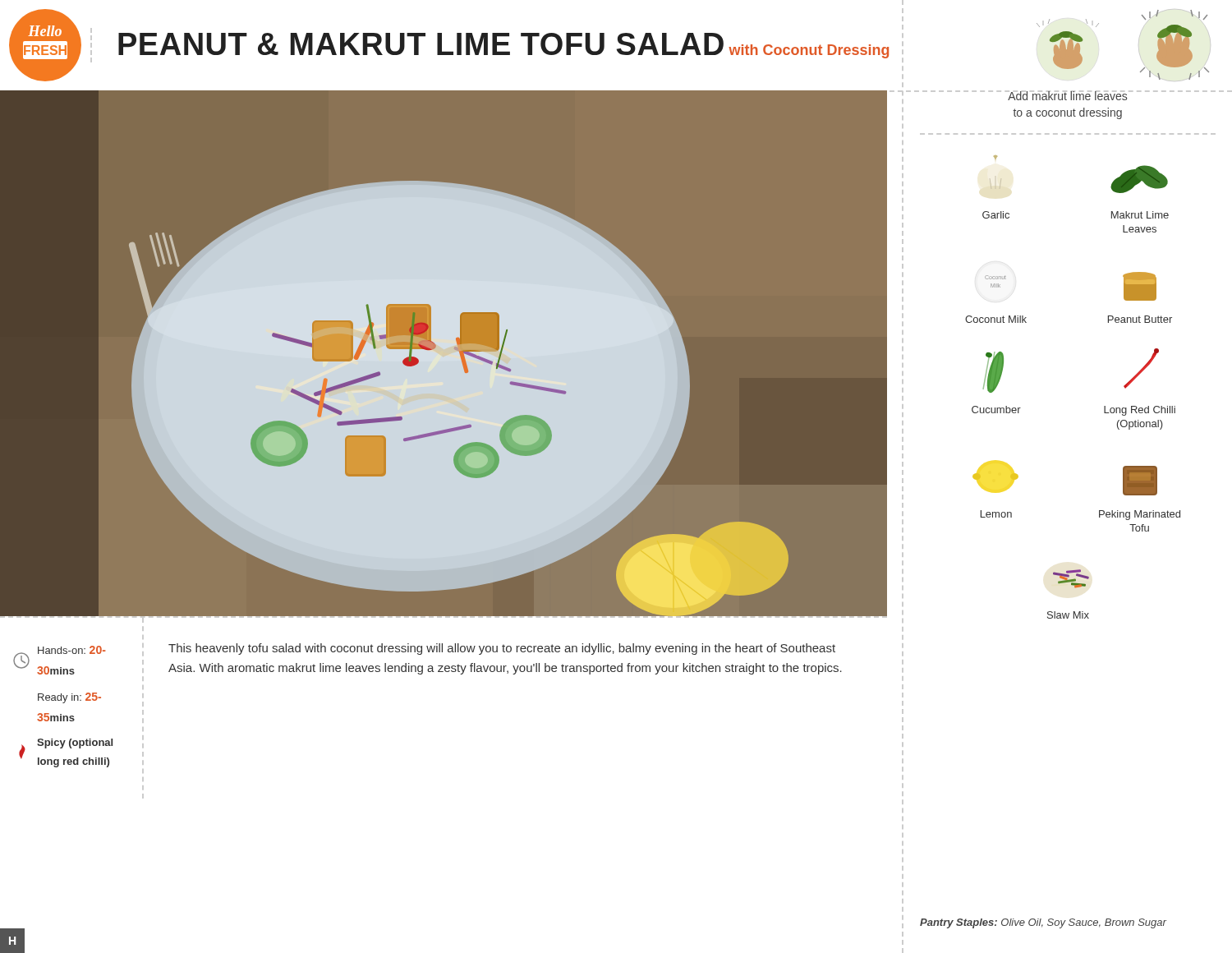Image resolution: width=1232 pixels, height=953 pixels.
Task: Locate the element starting "This heavenly tofu"
Action: 505,658
